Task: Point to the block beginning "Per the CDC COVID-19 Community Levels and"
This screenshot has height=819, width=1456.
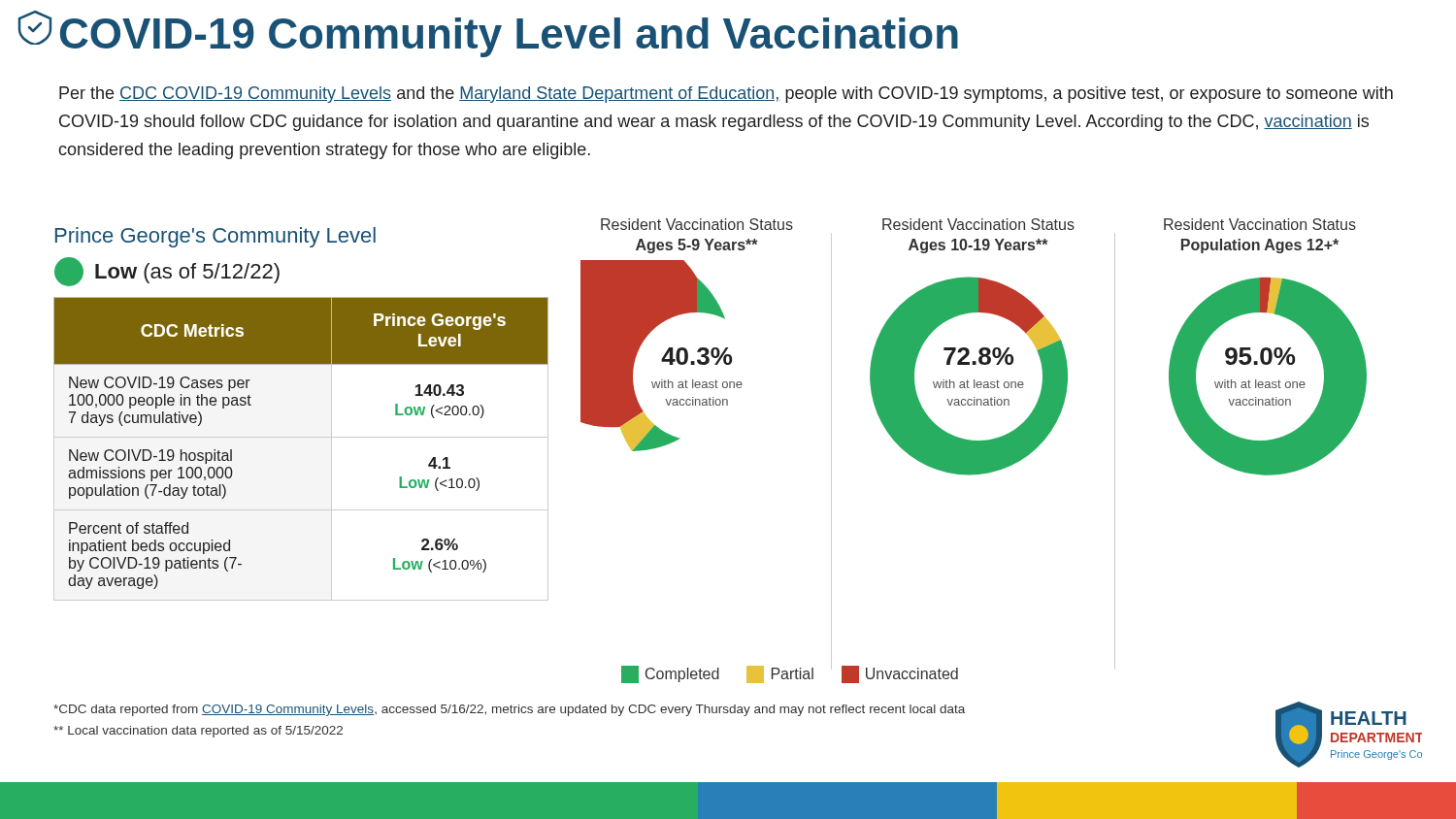Action: [726, 121]
